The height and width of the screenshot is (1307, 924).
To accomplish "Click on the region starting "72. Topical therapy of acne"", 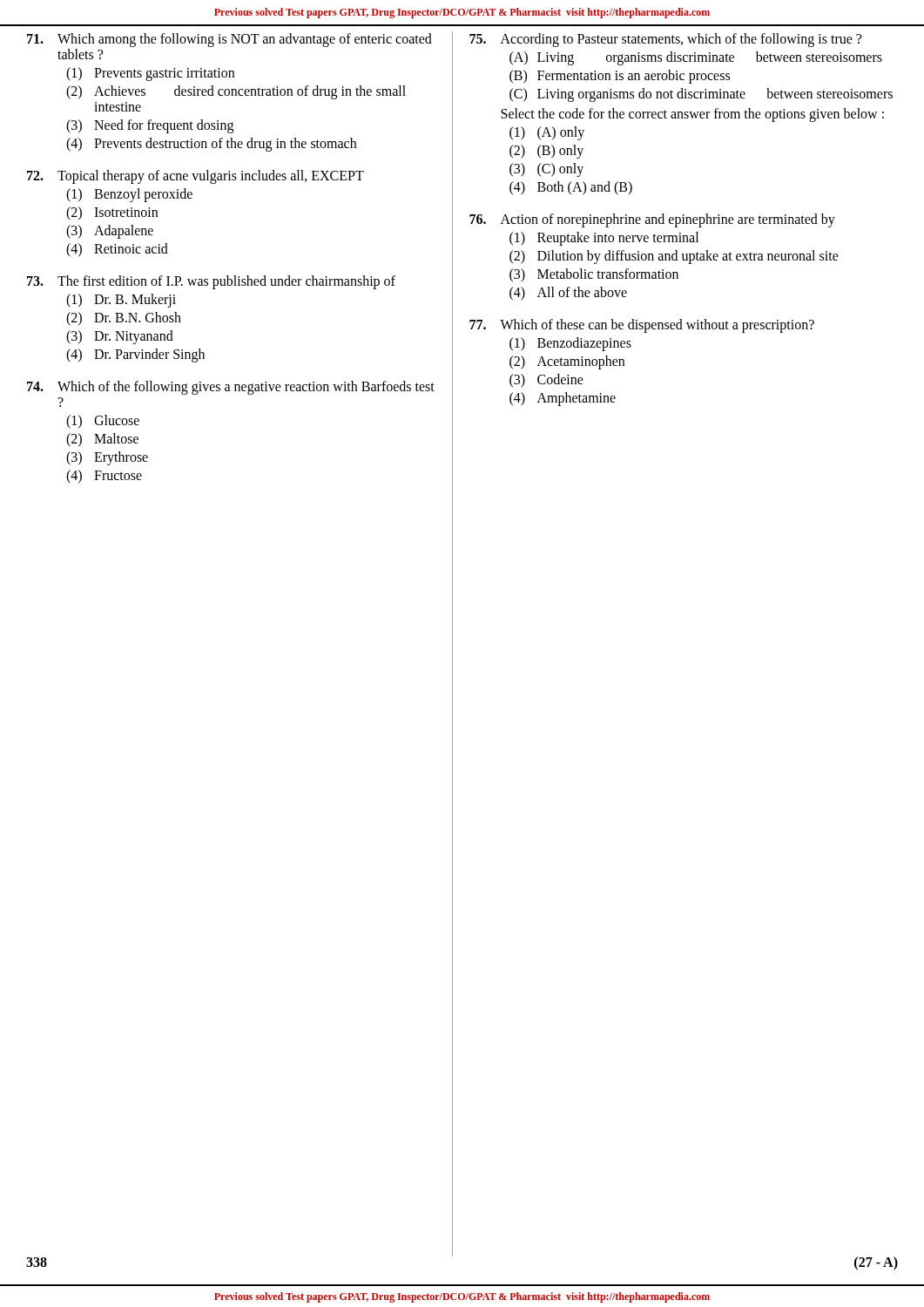I will pyautogui.click(x=196, y=177).
